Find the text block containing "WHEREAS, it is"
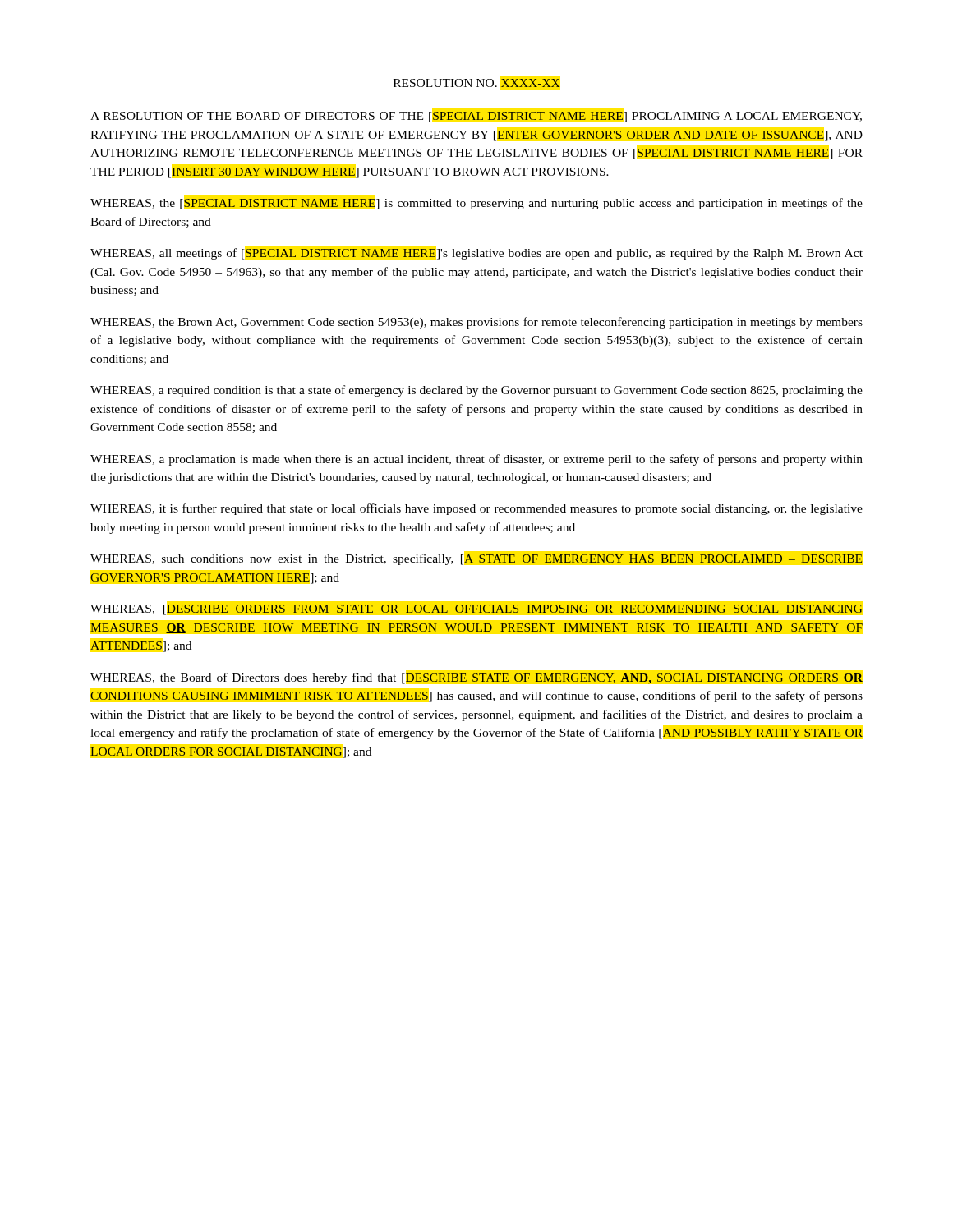This screenshot has width=953, height=1232. click(x=476, y=518)
